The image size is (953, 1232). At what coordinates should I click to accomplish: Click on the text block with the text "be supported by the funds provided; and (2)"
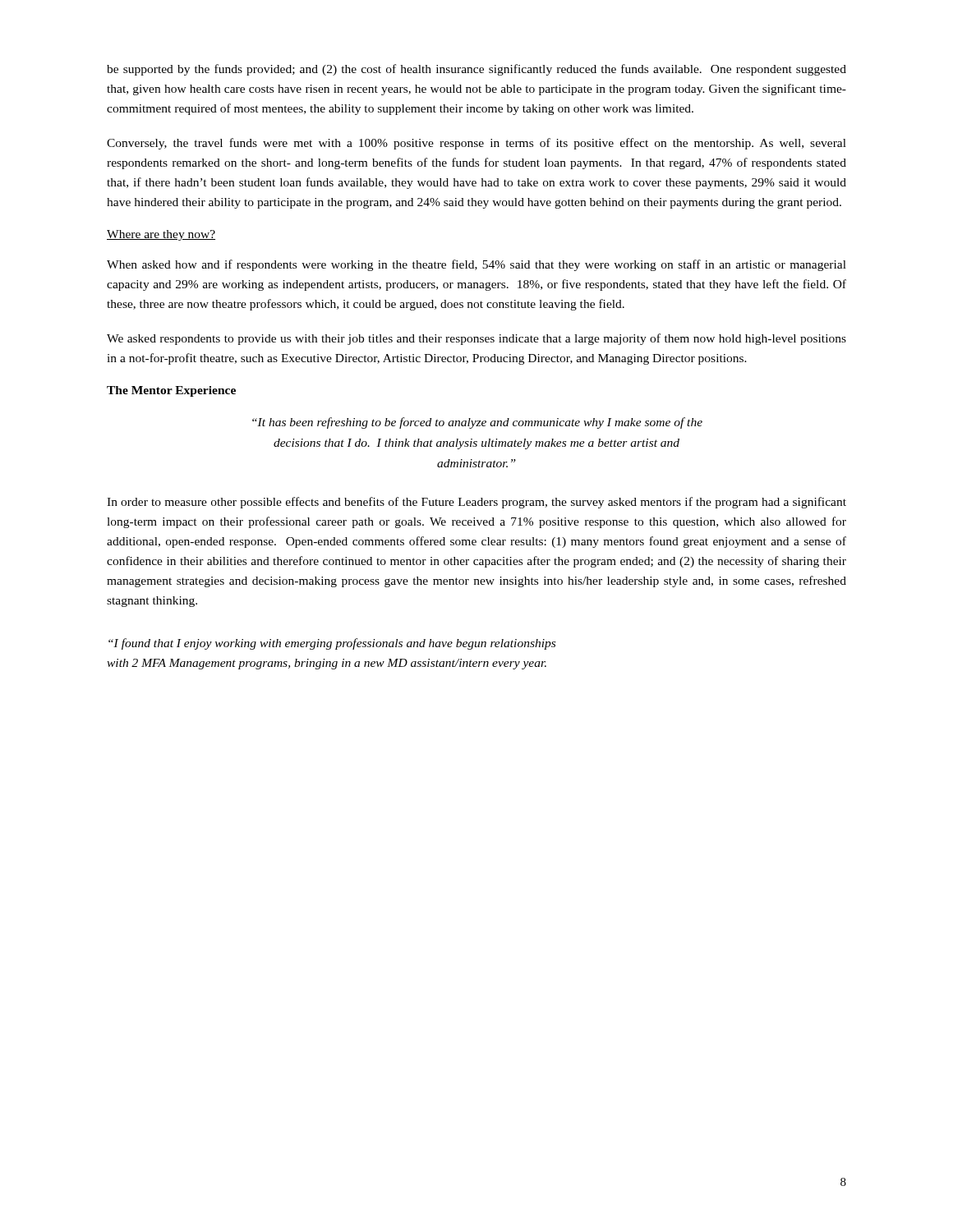tap(476, 88)
